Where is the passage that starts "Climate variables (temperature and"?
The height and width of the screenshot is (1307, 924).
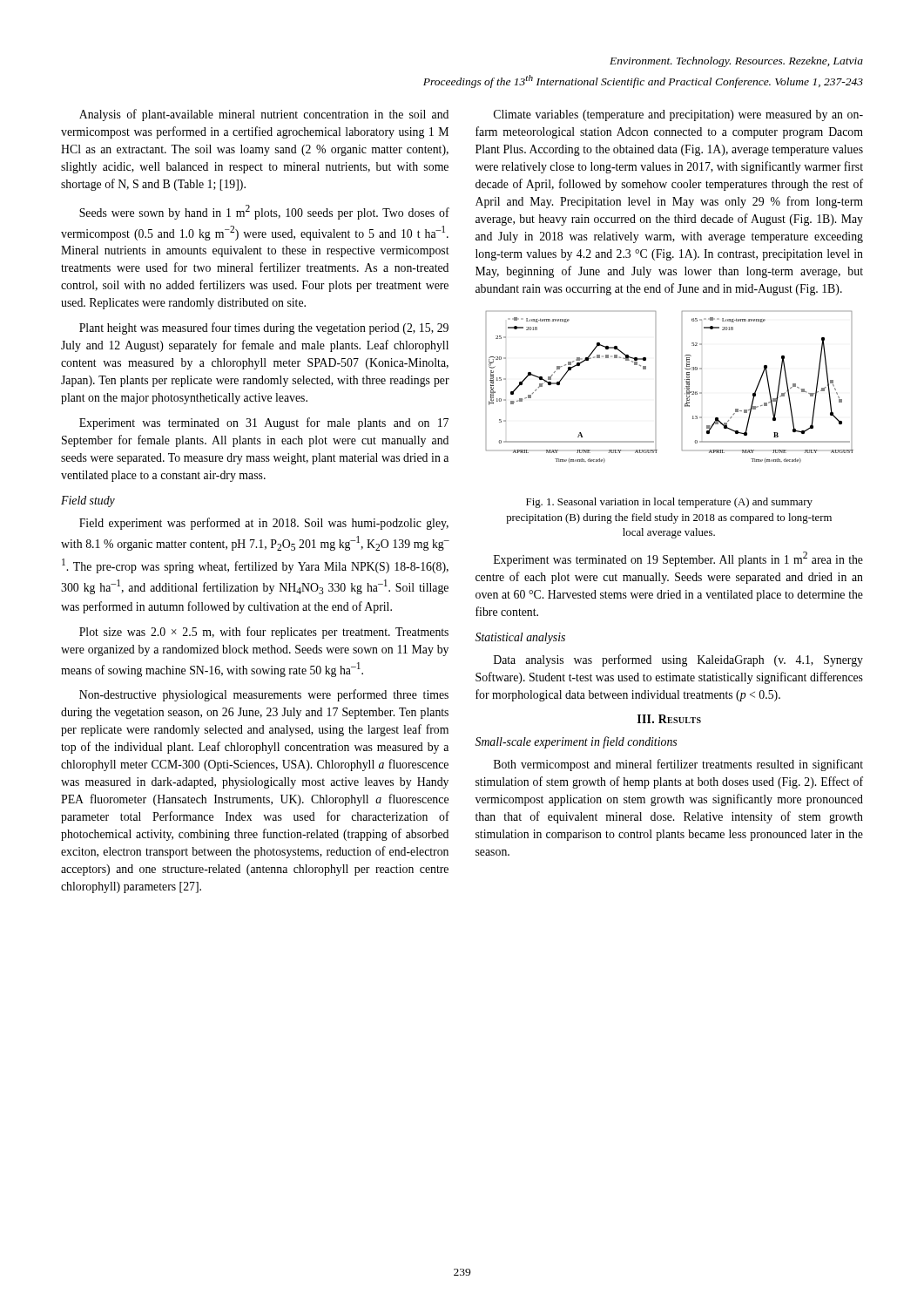(669, 202)
